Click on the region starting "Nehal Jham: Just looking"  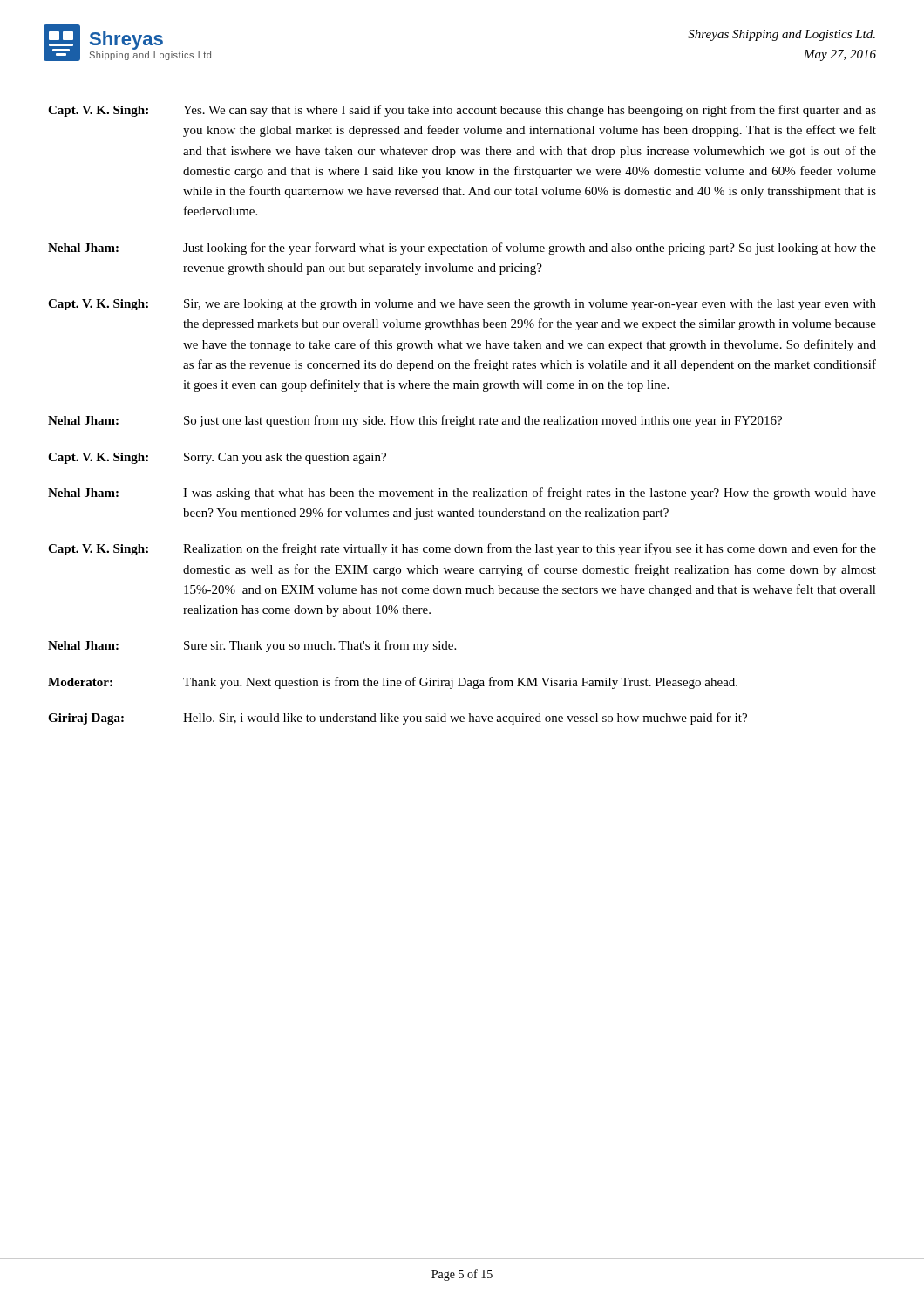tap(462, 258)
